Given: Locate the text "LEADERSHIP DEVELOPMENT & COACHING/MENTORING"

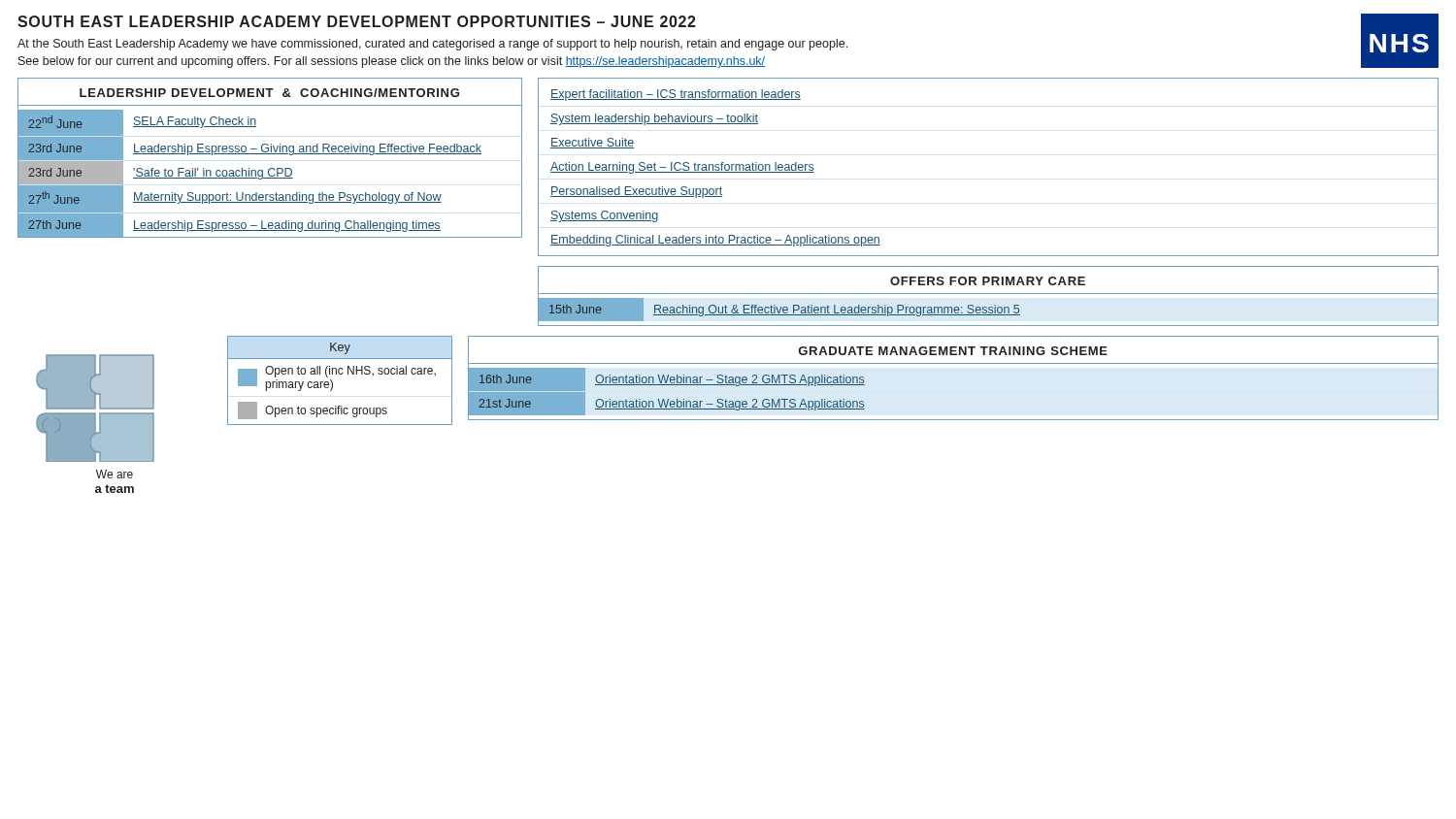Looking at the screenshot, I should click(x=270, y=93).
